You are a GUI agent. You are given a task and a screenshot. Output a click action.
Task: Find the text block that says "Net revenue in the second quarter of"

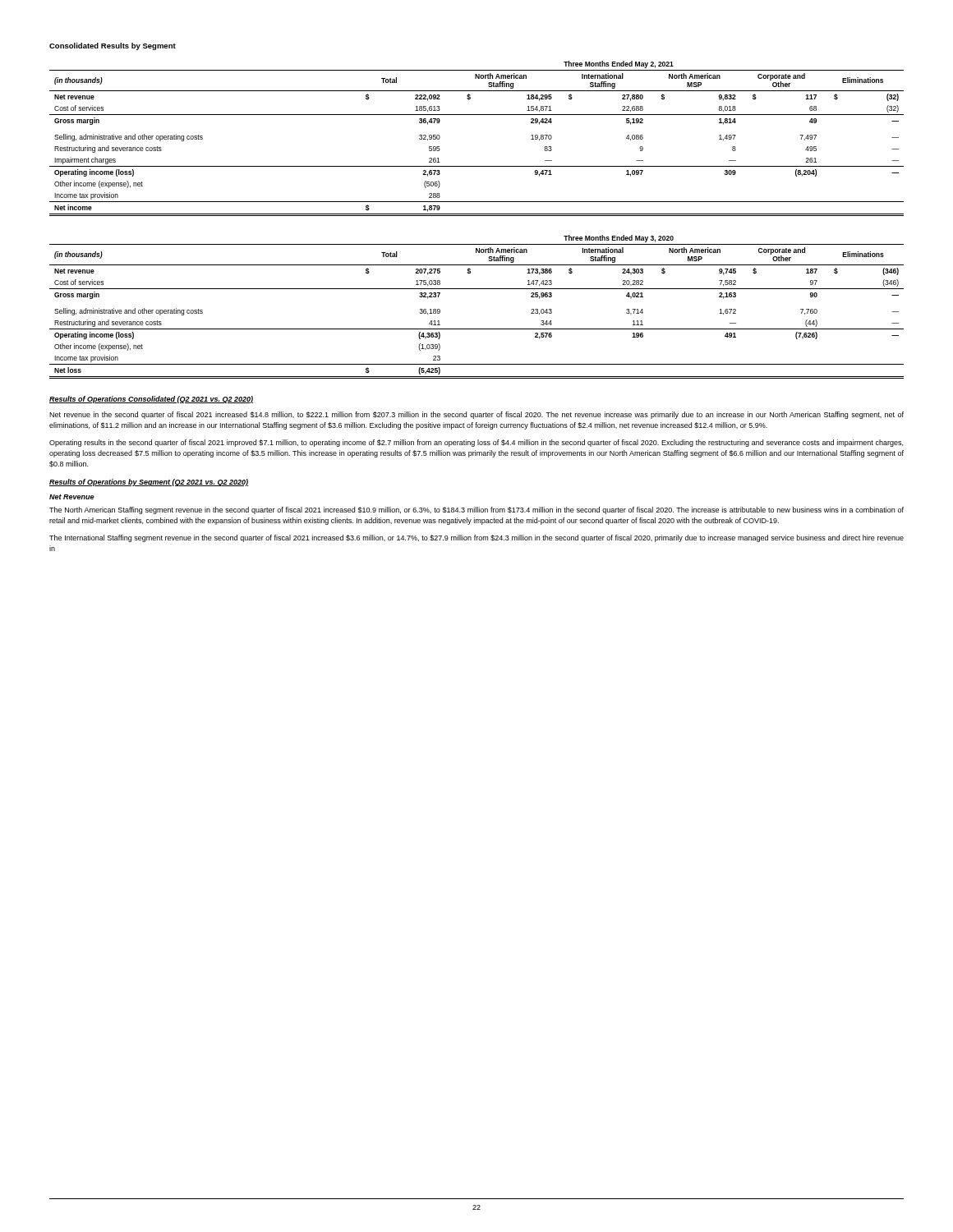[x=476, y=420]
